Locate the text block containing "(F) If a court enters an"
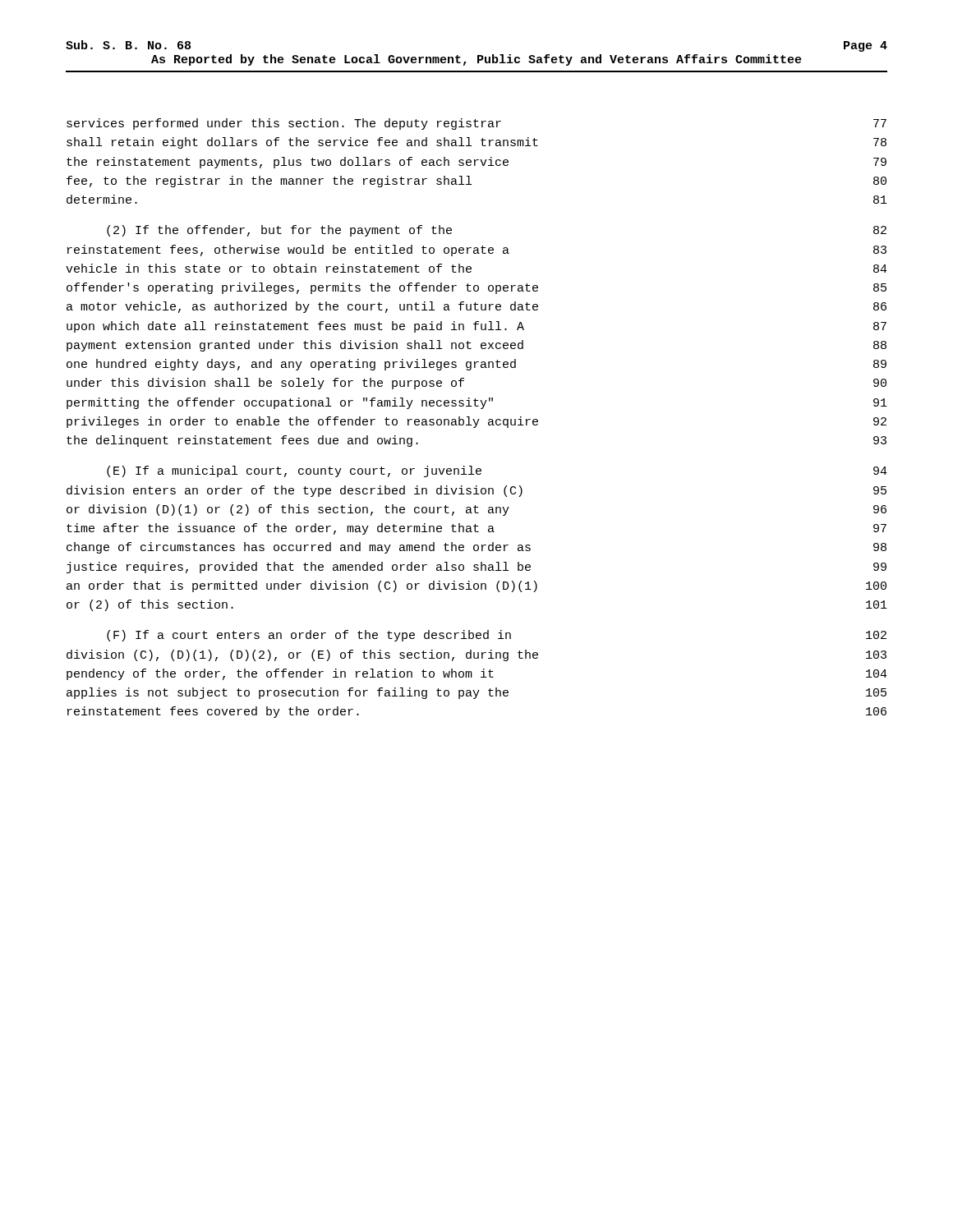The image size is (953, 1232). 476,675
